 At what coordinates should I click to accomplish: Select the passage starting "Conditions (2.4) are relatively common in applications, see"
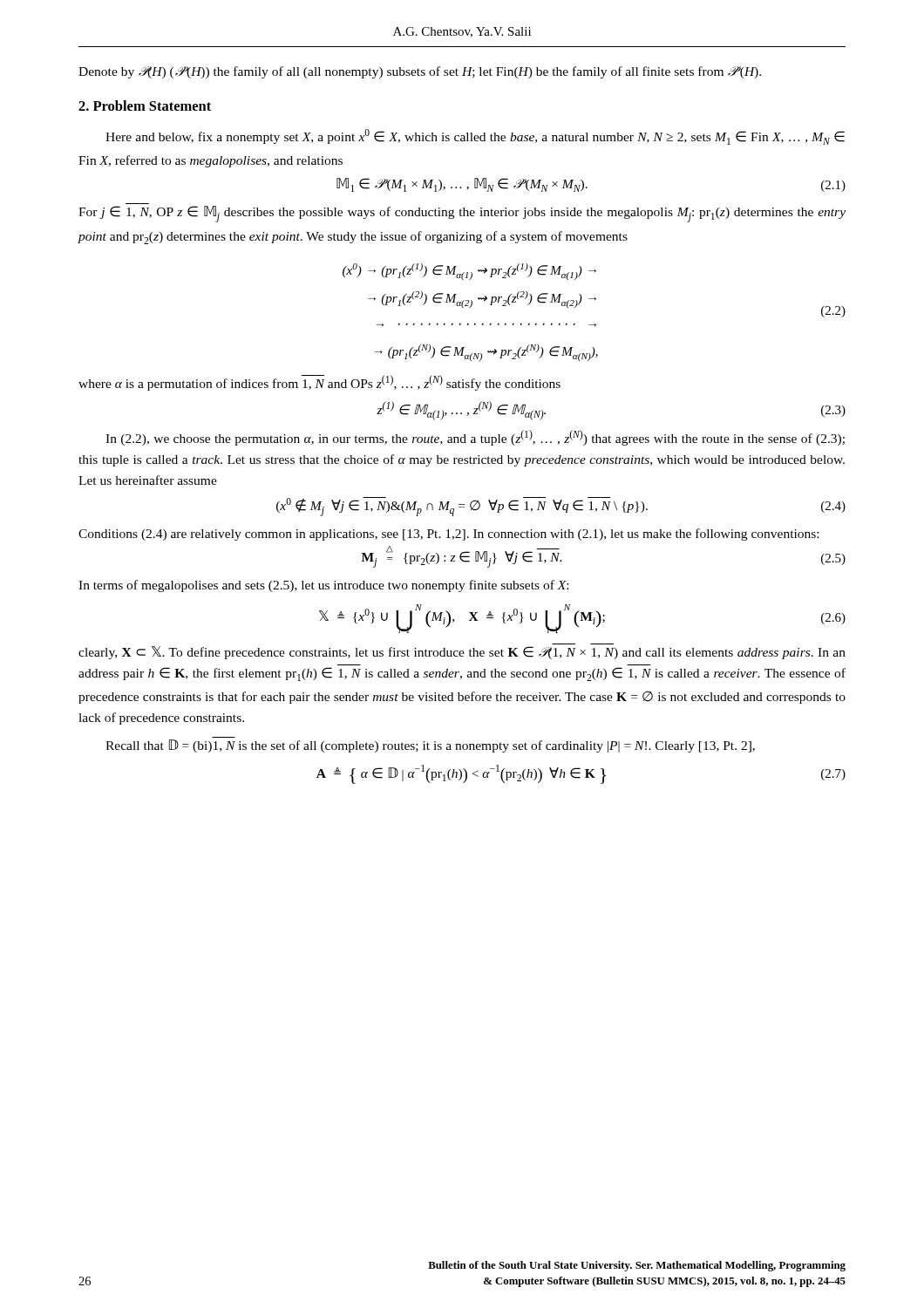coord(462,534)
